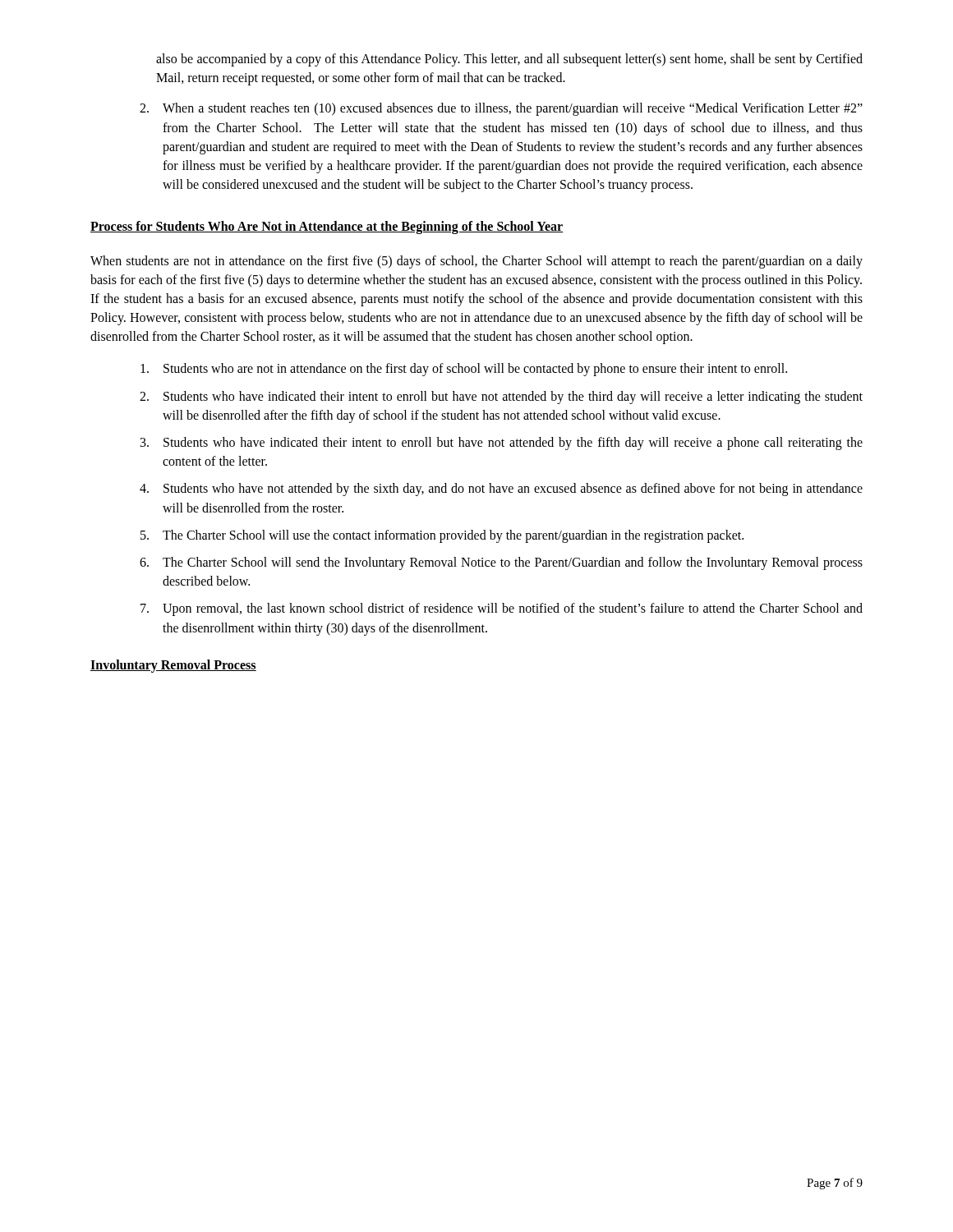The image size is (953, 1232).
Task: Point to the passage starting "2. When a student reaches ten (10) excused"
Action: click(x=501, y=146)
